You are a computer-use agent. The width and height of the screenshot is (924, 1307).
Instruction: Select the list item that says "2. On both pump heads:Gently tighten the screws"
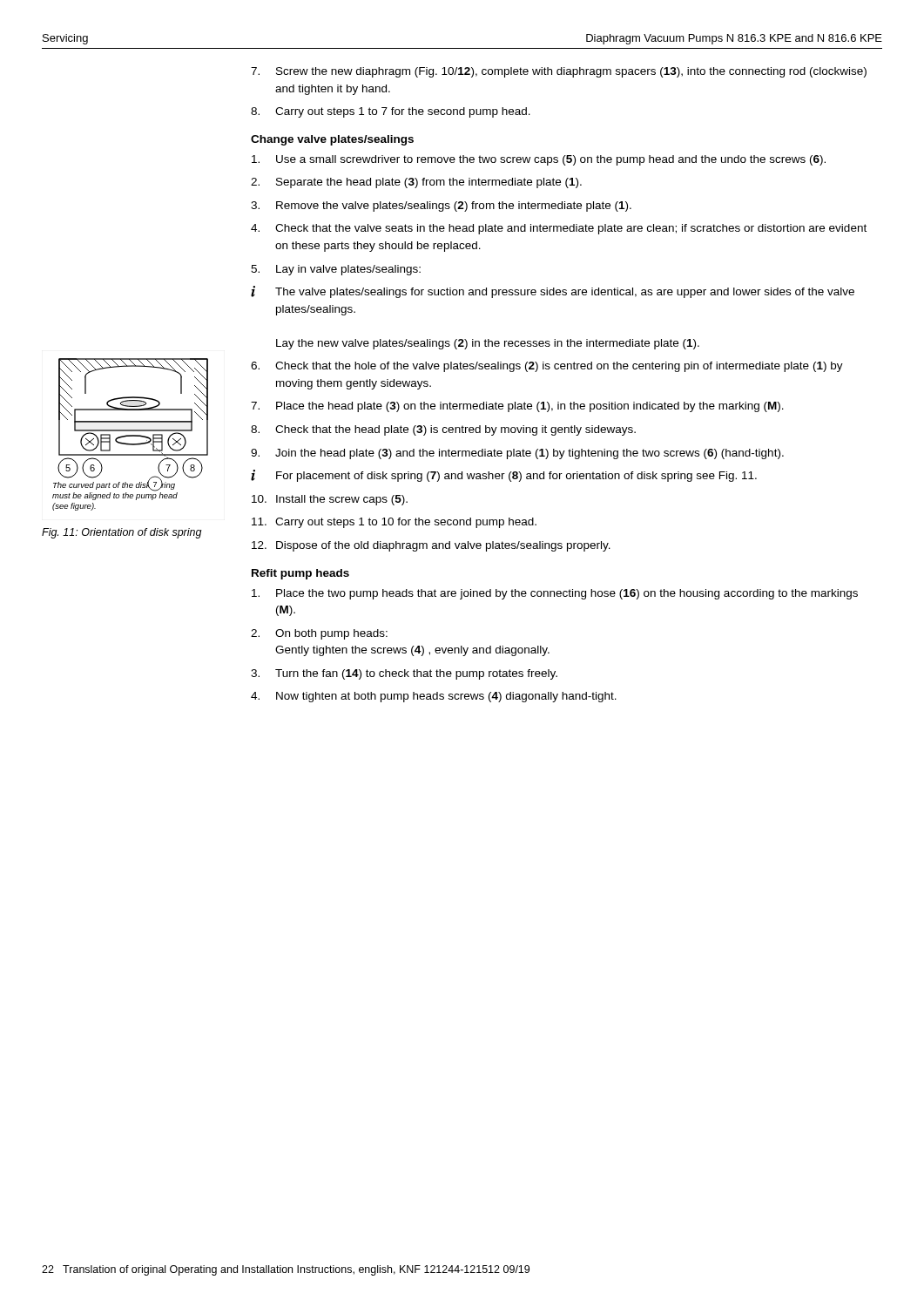400,642
